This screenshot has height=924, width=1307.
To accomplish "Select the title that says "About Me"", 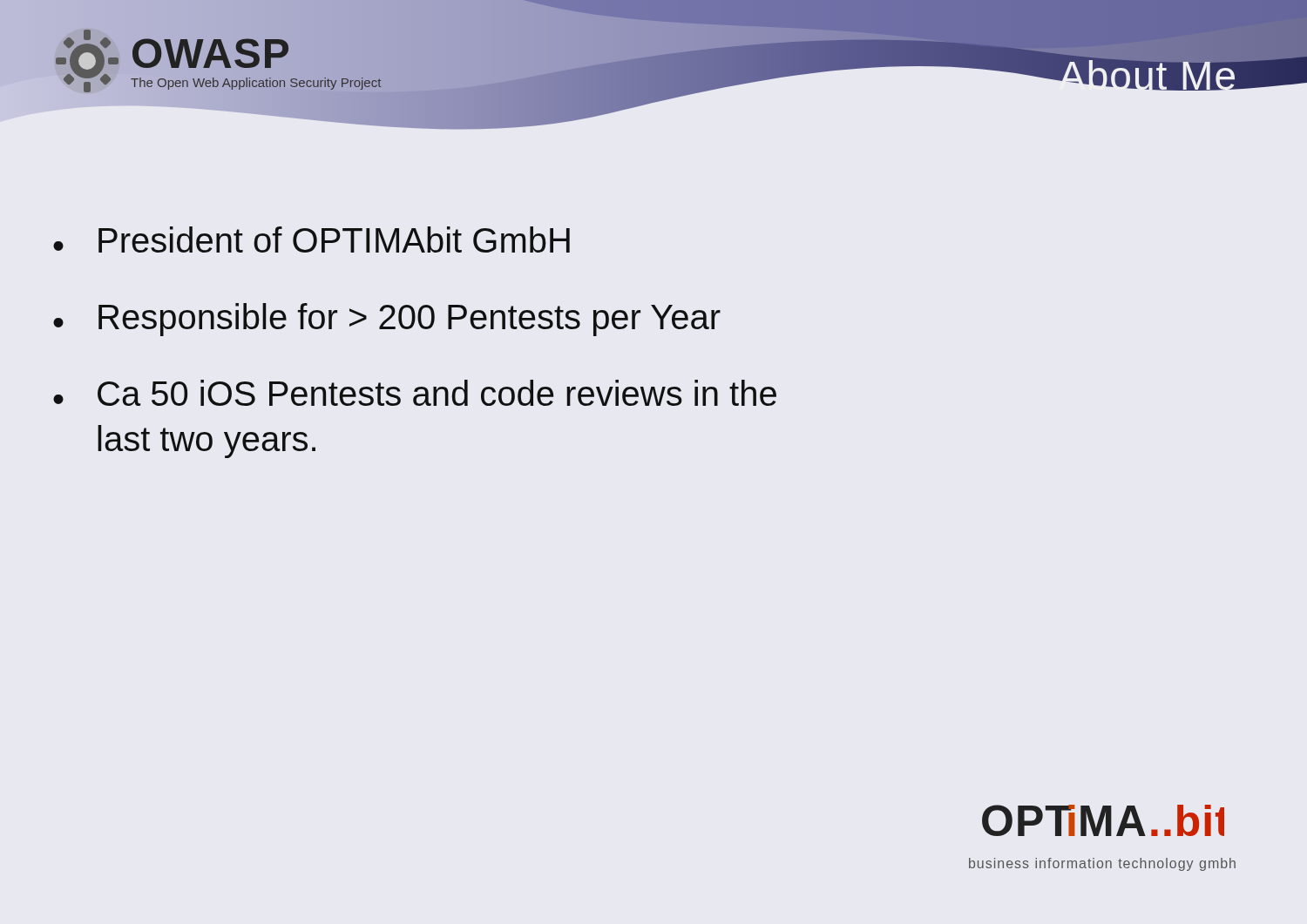I will [x=1148, y=76].
